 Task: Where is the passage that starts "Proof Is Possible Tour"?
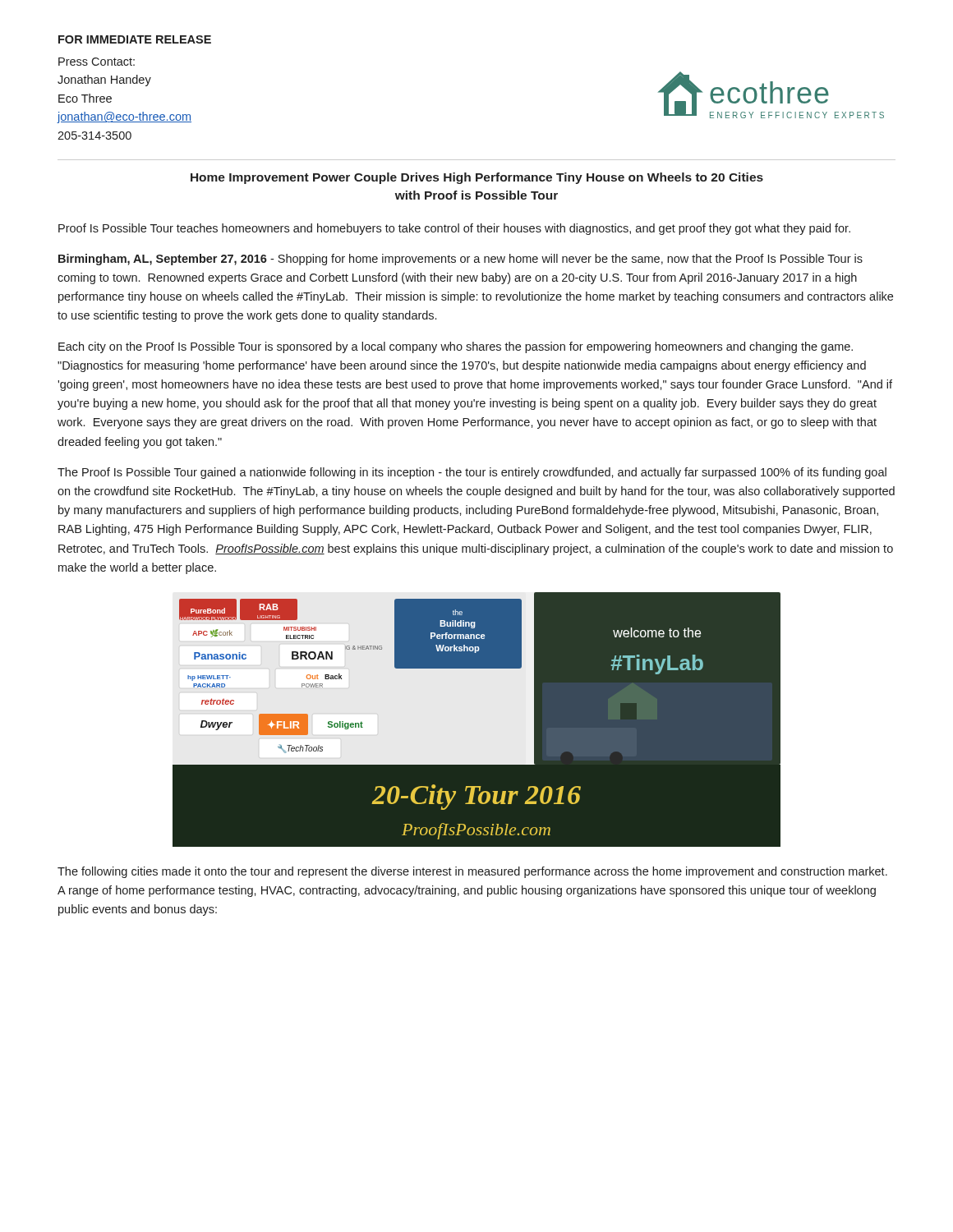click(x=454, y=228)
